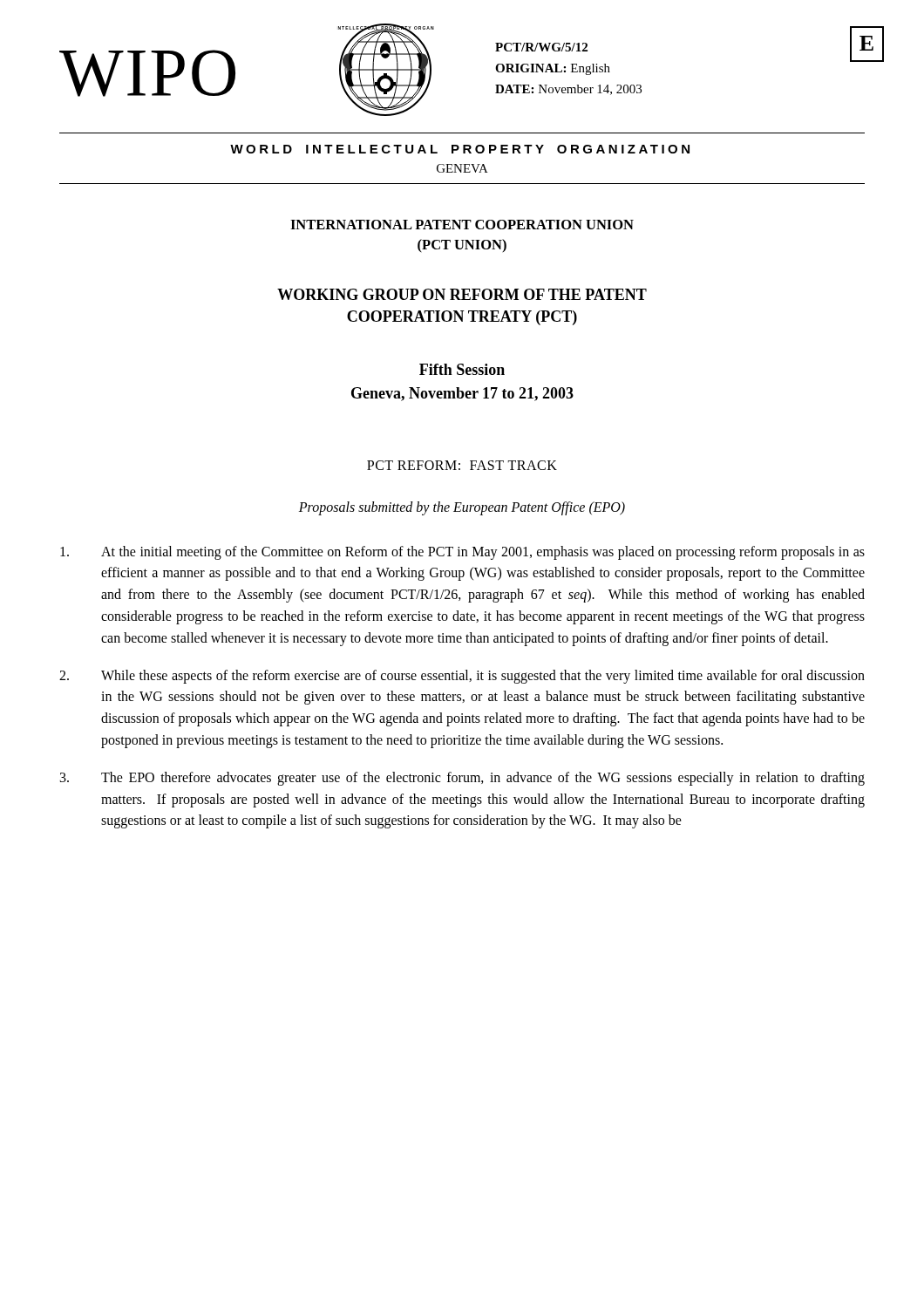This screenshot has width=924, height=1308.
Task: Find the text starting "INTERNATIONAL PATENT COOPERATION UNION(PCT UNION)"
Action: pyautogui.click(x=462, y=235)
